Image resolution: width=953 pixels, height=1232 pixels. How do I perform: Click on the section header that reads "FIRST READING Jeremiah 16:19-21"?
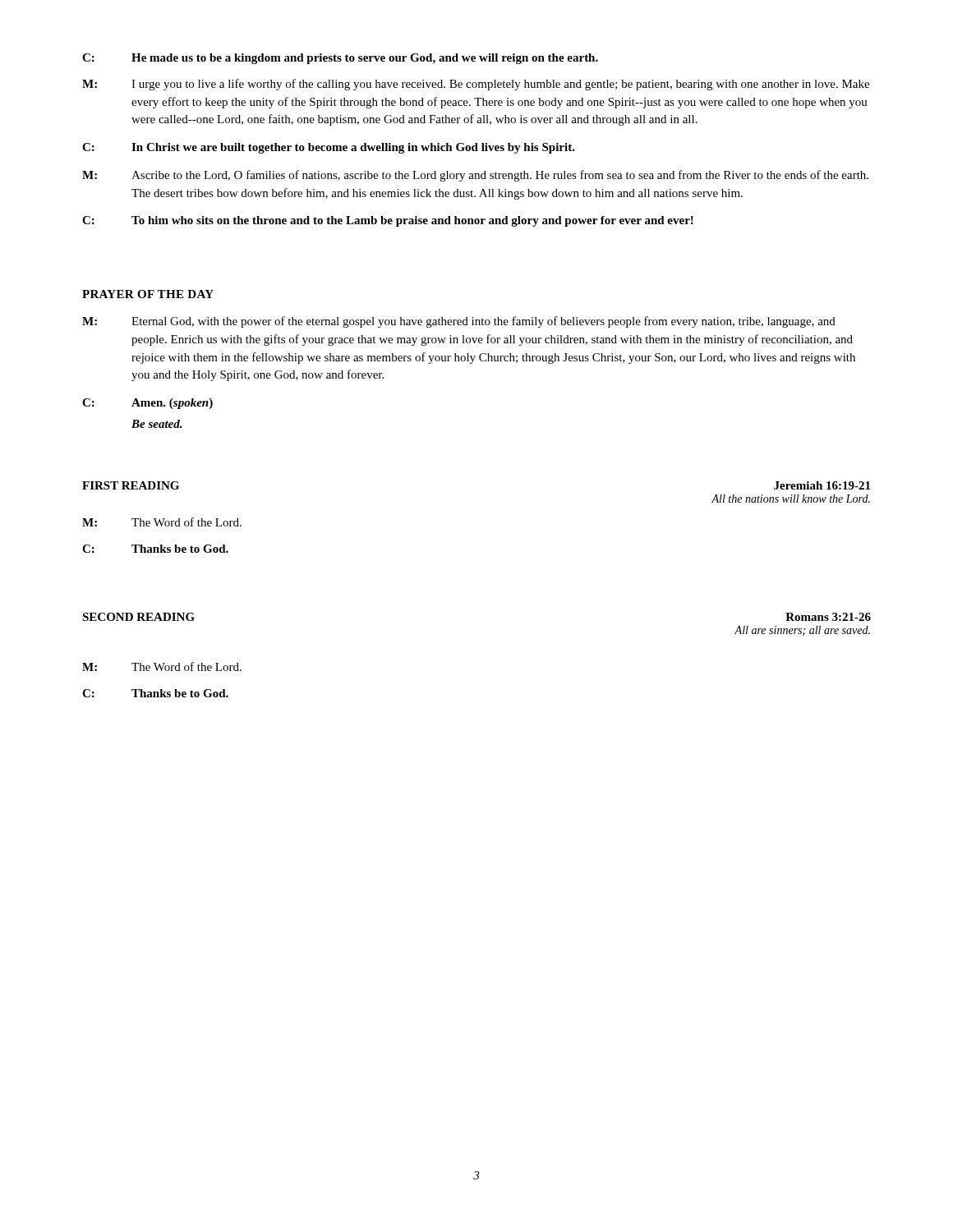140,486
